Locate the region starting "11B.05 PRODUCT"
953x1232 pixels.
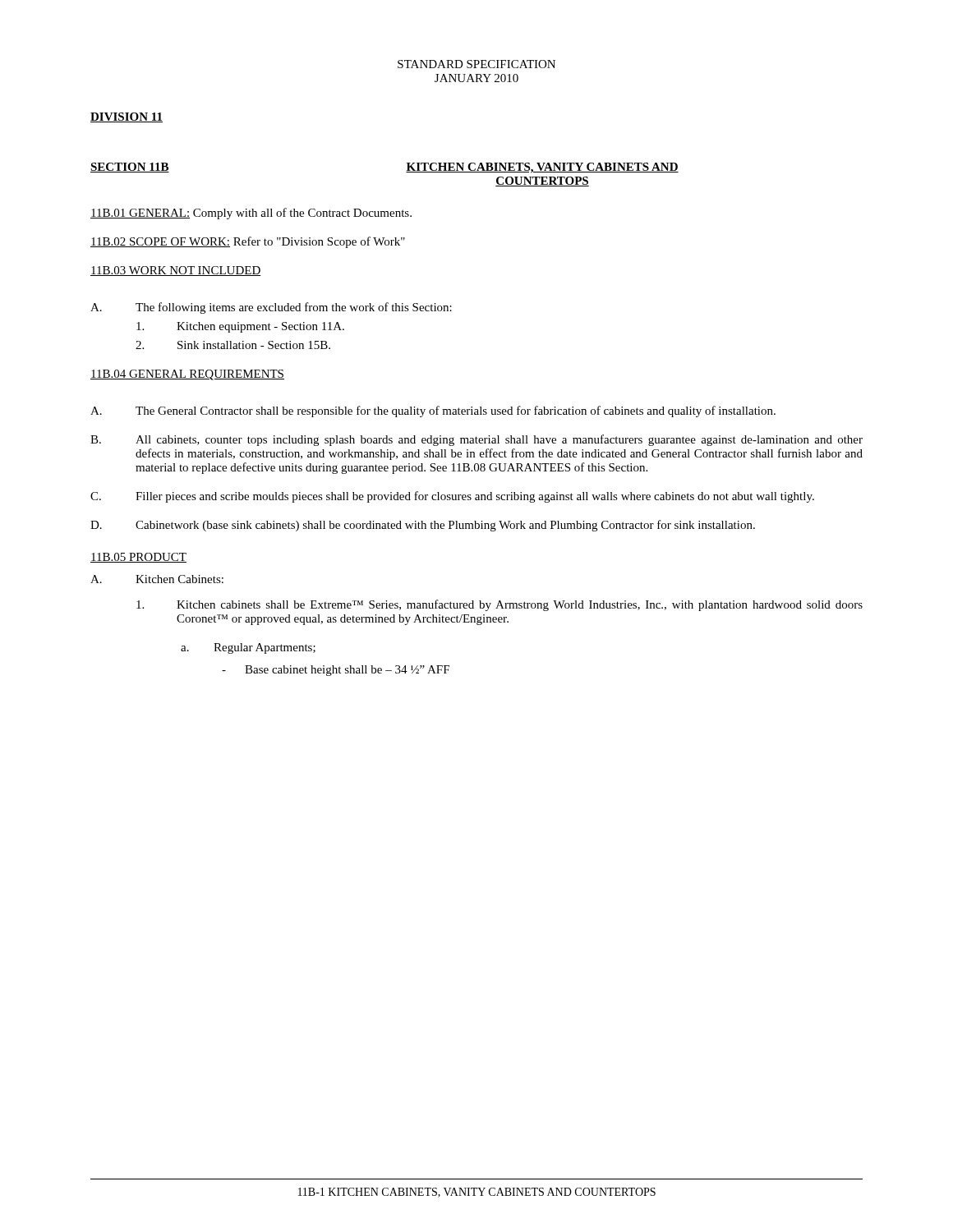tap(138, 557)
